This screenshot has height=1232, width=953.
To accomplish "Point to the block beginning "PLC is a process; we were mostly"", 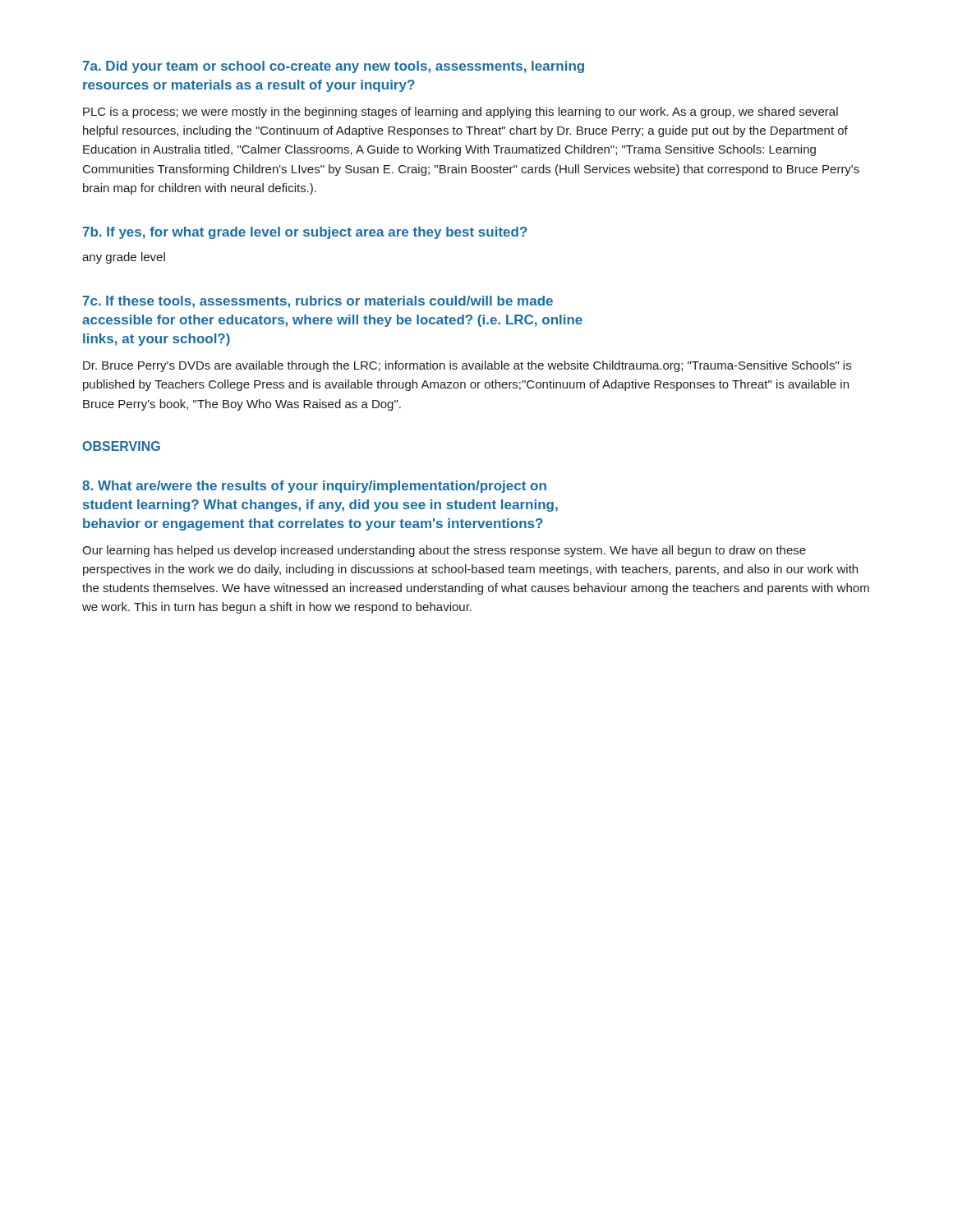I will tap(471, 149).
